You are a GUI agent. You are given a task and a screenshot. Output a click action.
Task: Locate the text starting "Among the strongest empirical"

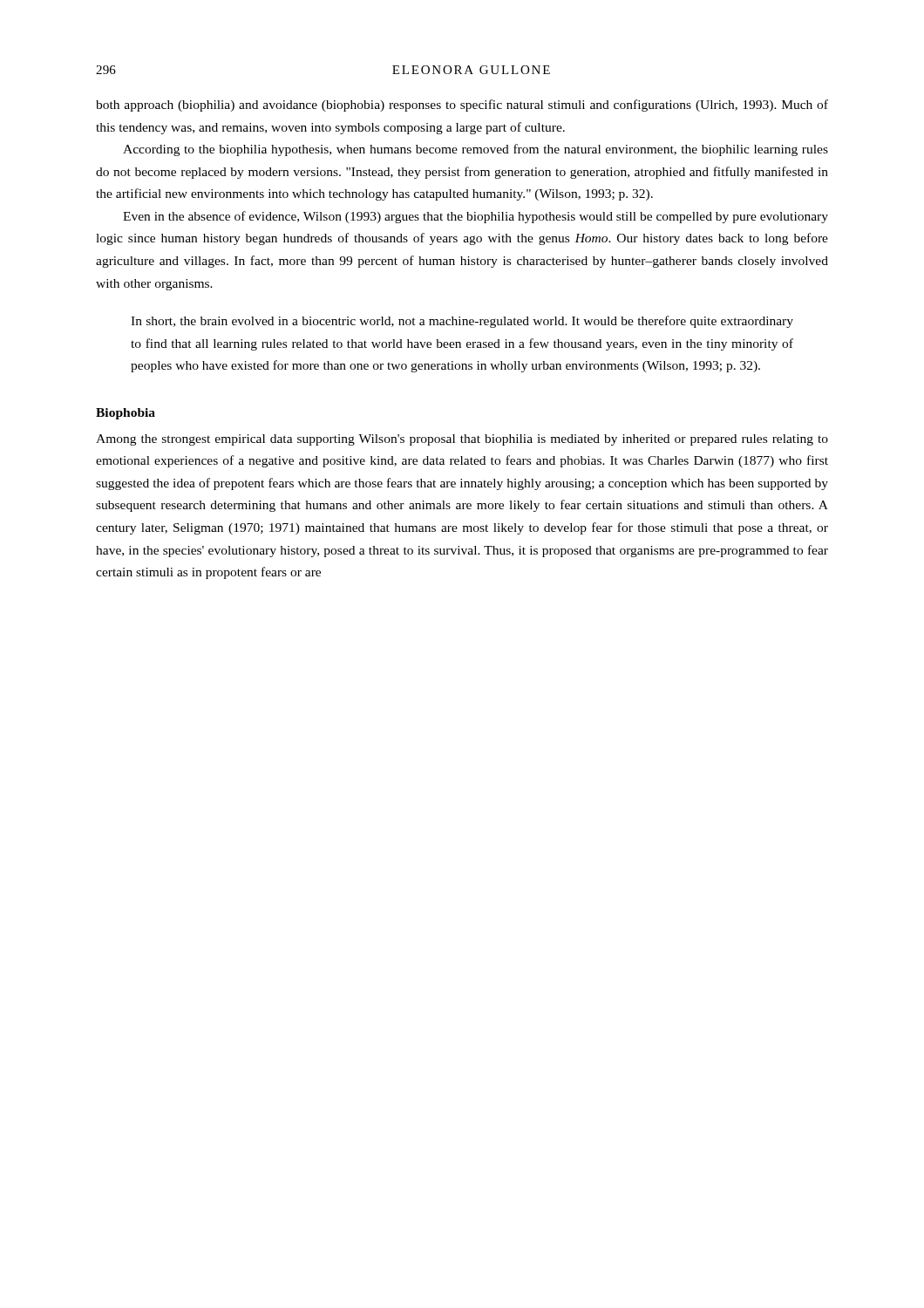(462, 505)
